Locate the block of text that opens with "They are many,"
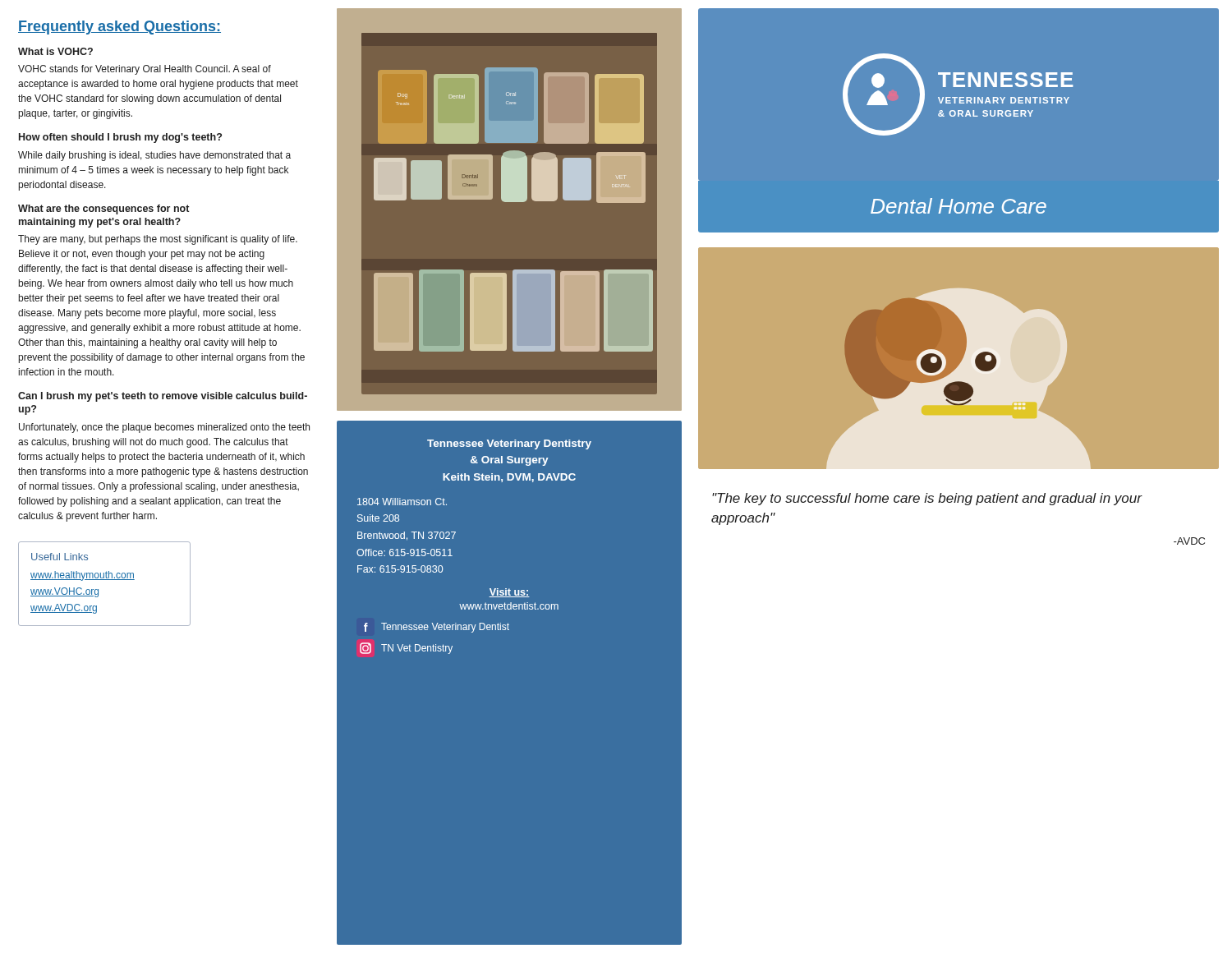 click(162, 306)
